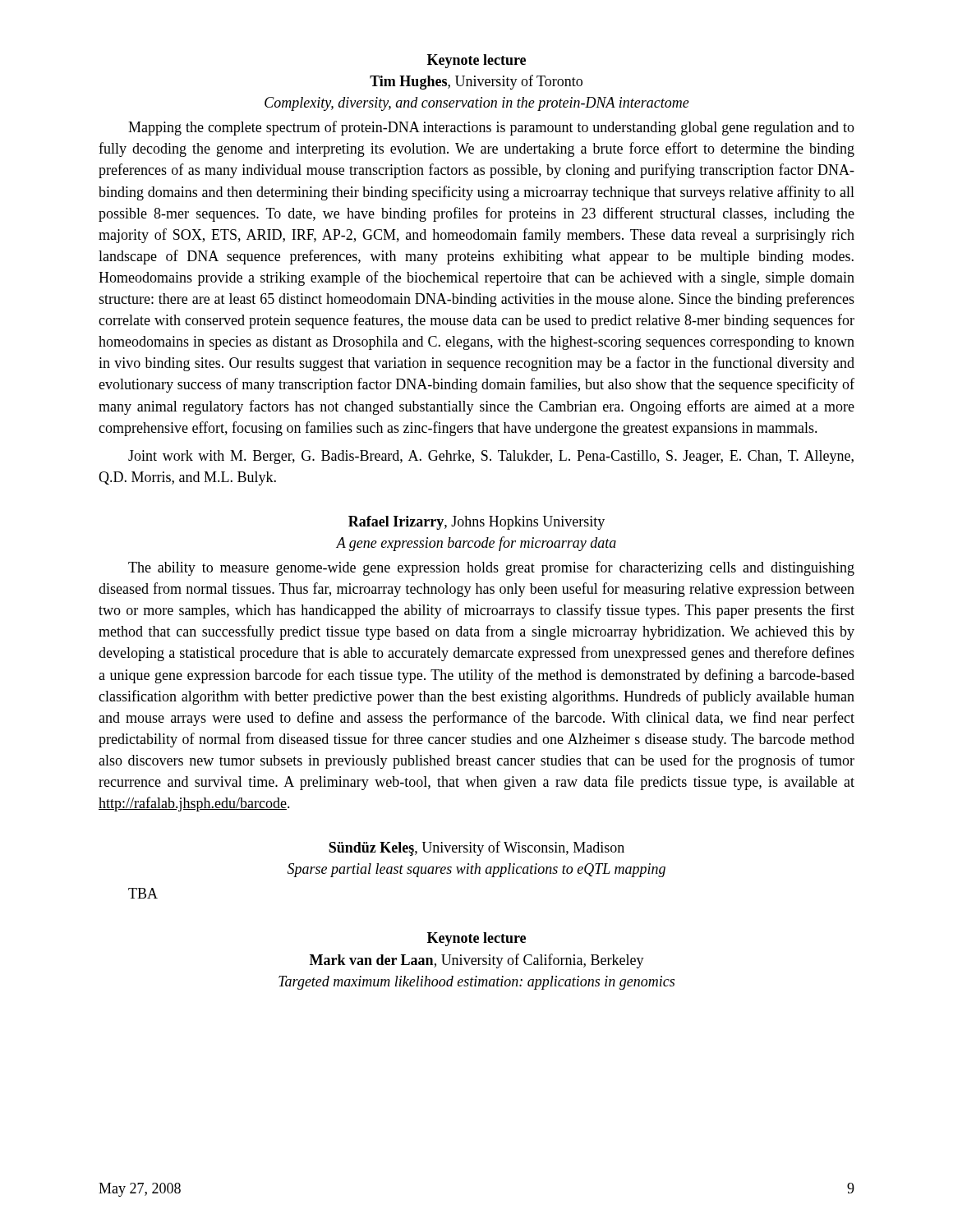Image resolution: width=953 pixels, height=1232 pixels.
Task: Find the section header on this page that starts "Keynote lecture Tim"
Action: click(x=476, y=81)
